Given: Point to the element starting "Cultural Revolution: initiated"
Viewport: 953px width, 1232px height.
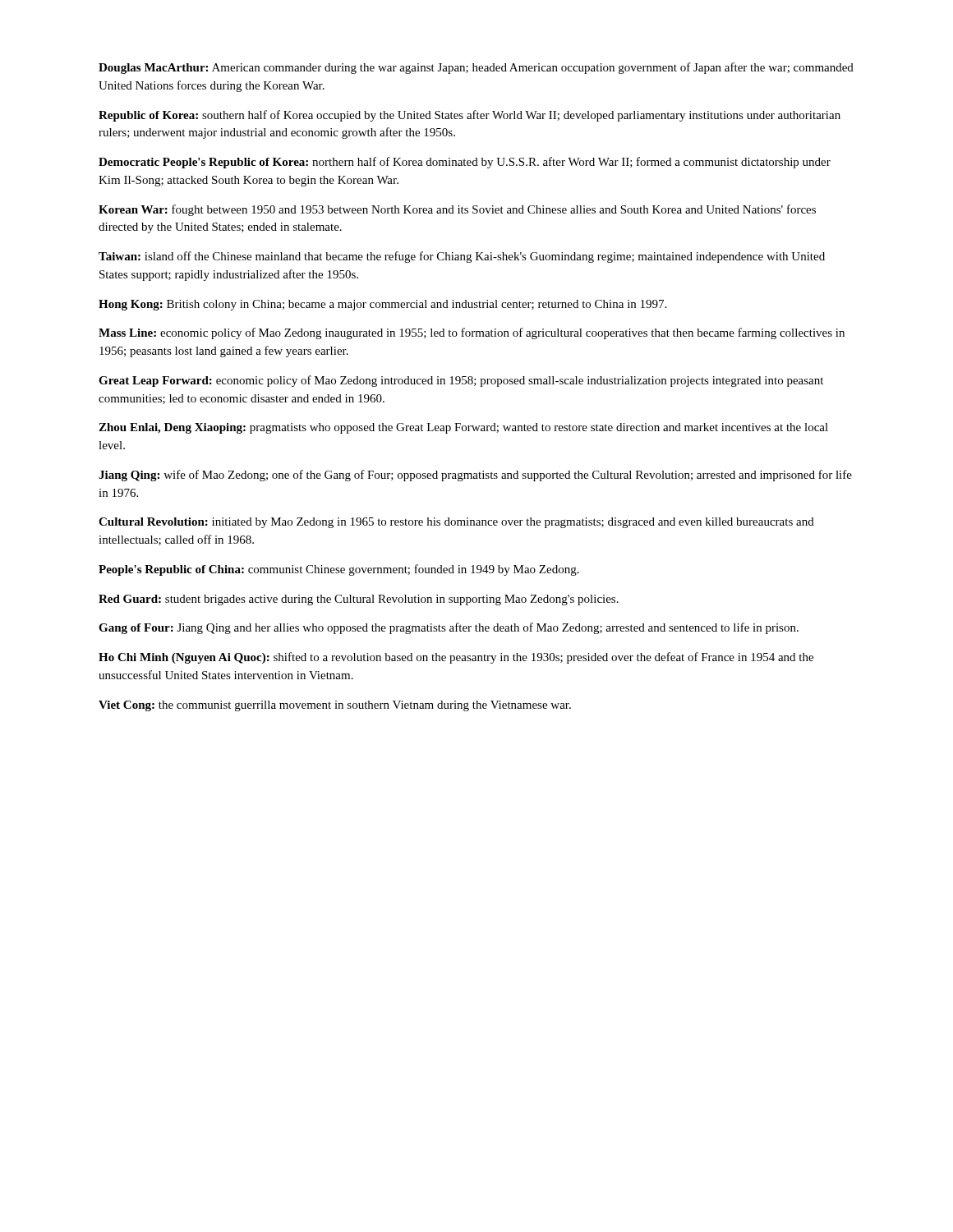Looking at the screenshot, I should click(x=476, y=531).
